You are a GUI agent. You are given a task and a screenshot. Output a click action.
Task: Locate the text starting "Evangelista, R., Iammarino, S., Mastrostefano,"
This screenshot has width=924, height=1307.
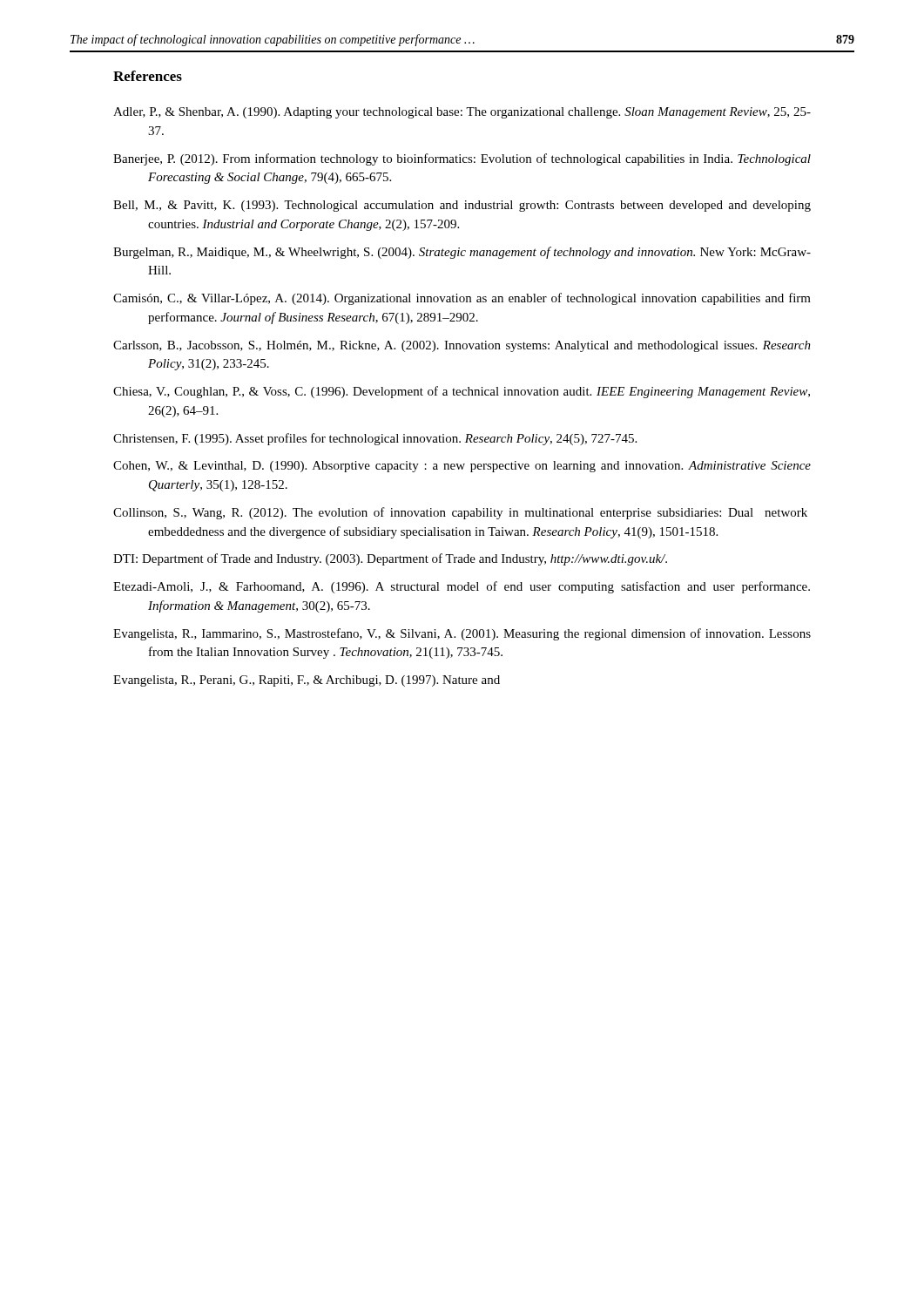point(462,643)
